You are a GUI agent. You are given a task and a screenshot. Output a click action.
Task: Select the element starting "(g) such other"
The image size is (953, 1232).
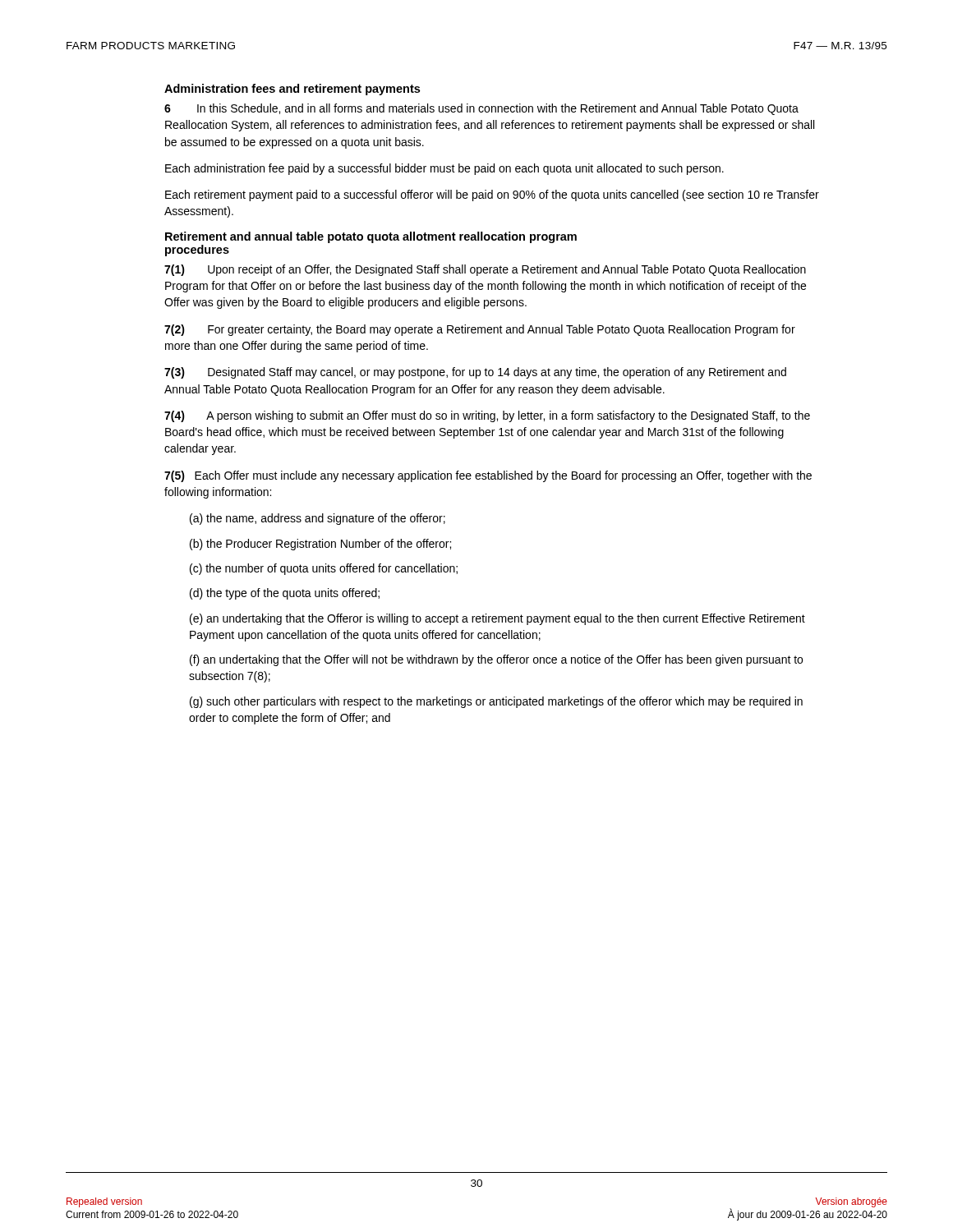coord(496,710)
